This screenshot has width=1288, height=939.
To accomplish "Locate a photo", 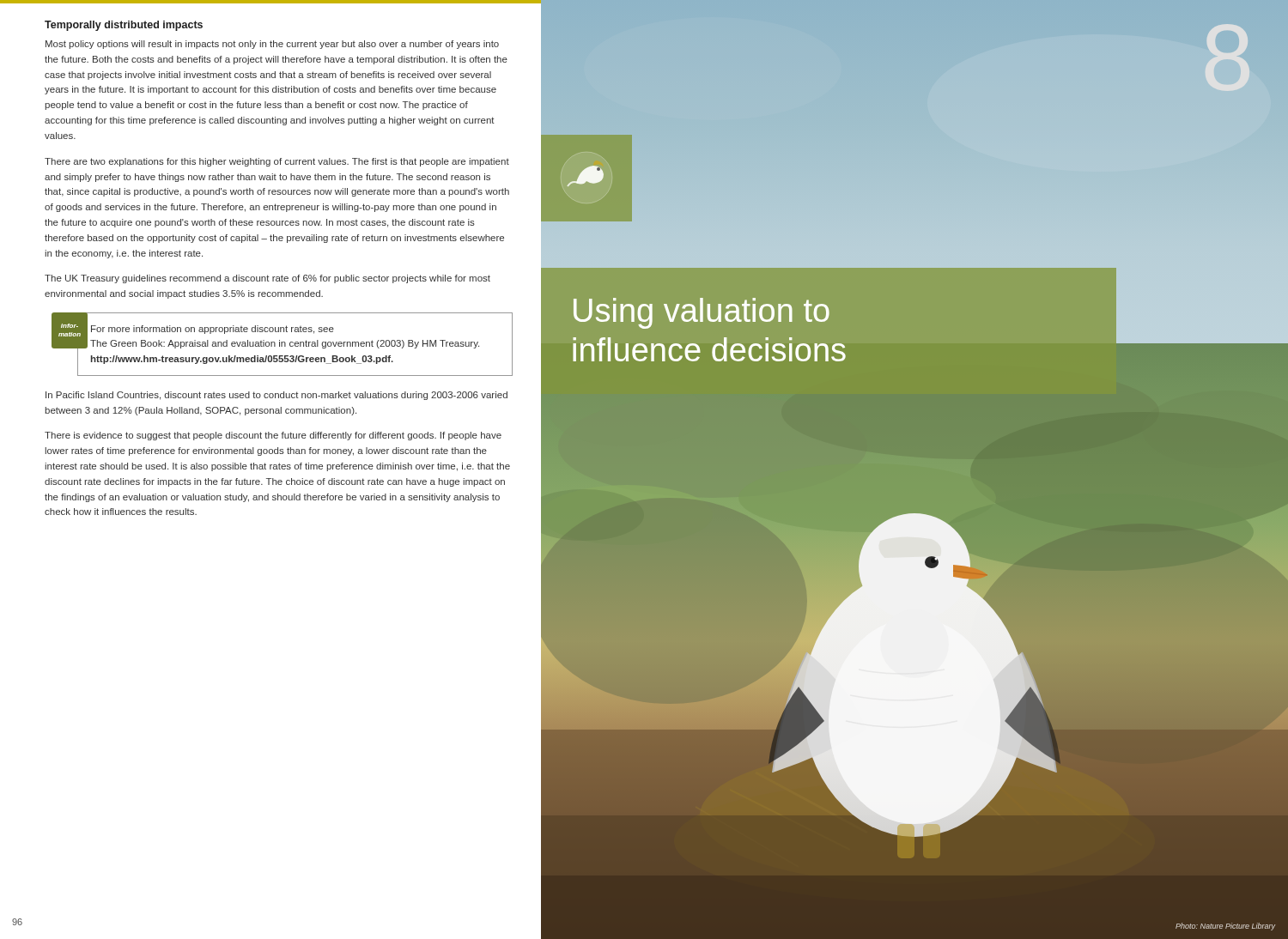I will (x=914, y=470).
